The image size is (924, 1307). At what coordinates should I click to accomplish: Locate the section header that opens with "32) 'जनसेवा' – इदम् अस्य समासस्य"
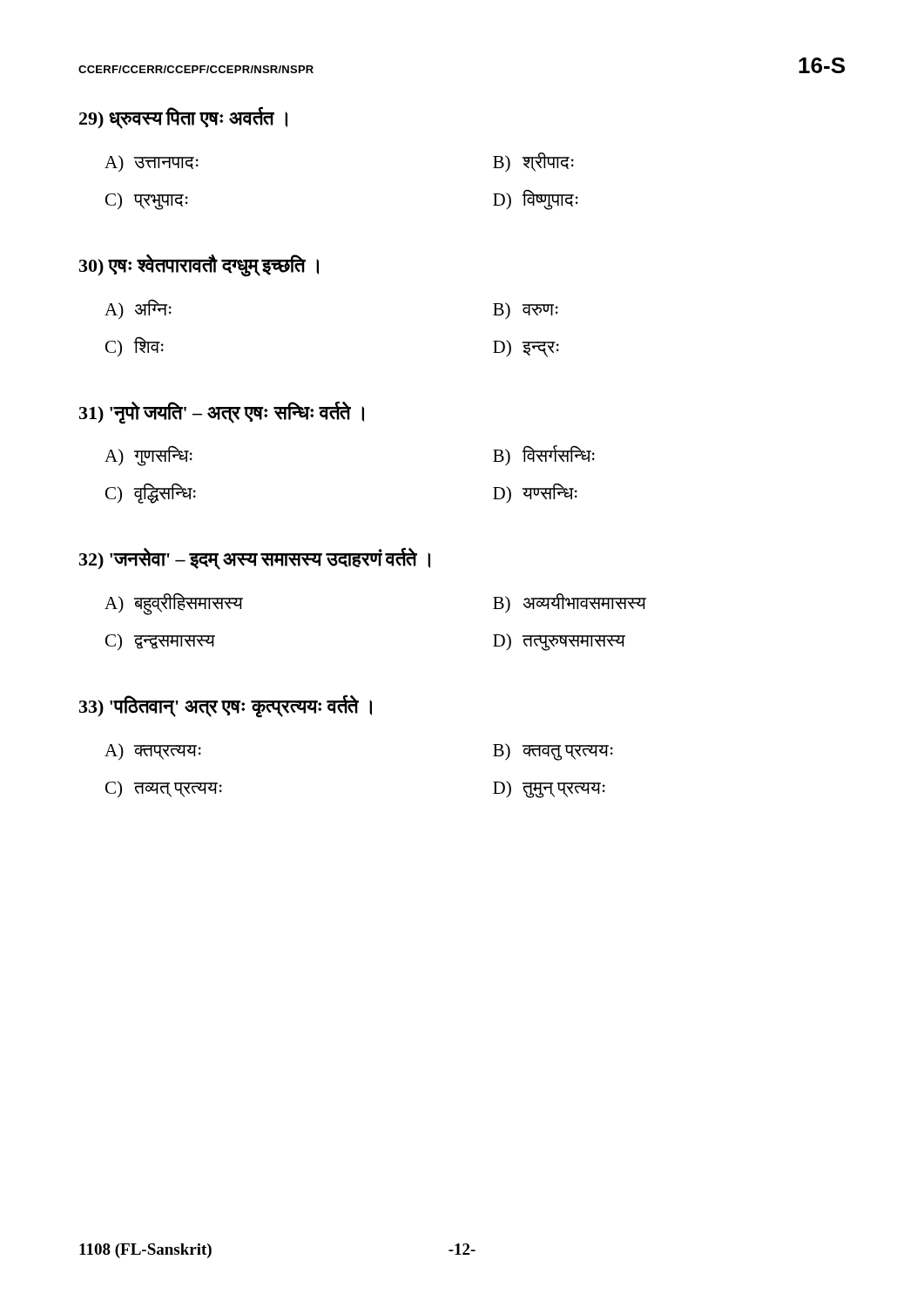point(256,559)
